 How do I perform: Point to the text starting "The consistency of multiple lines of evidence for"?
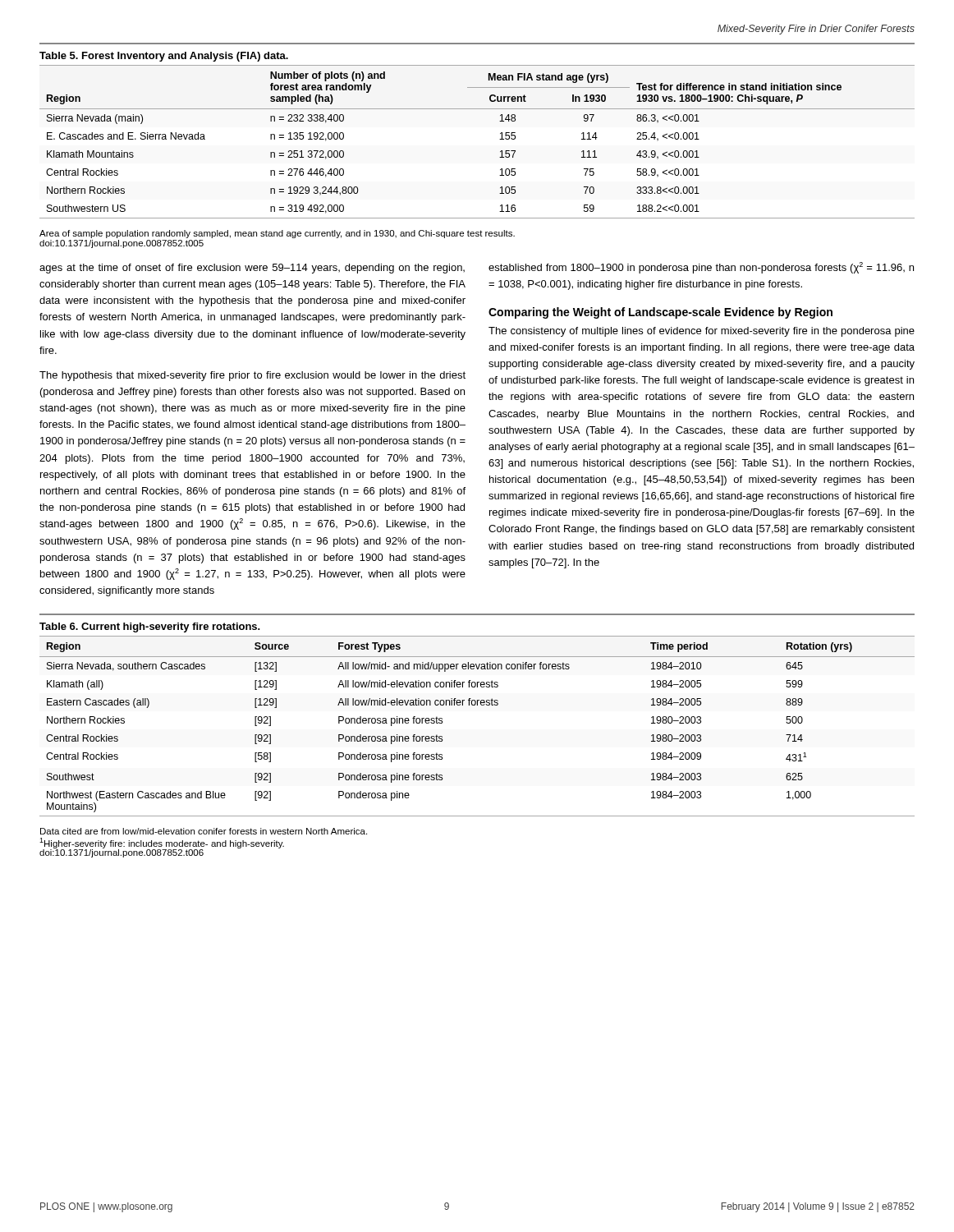coord(702,446)
